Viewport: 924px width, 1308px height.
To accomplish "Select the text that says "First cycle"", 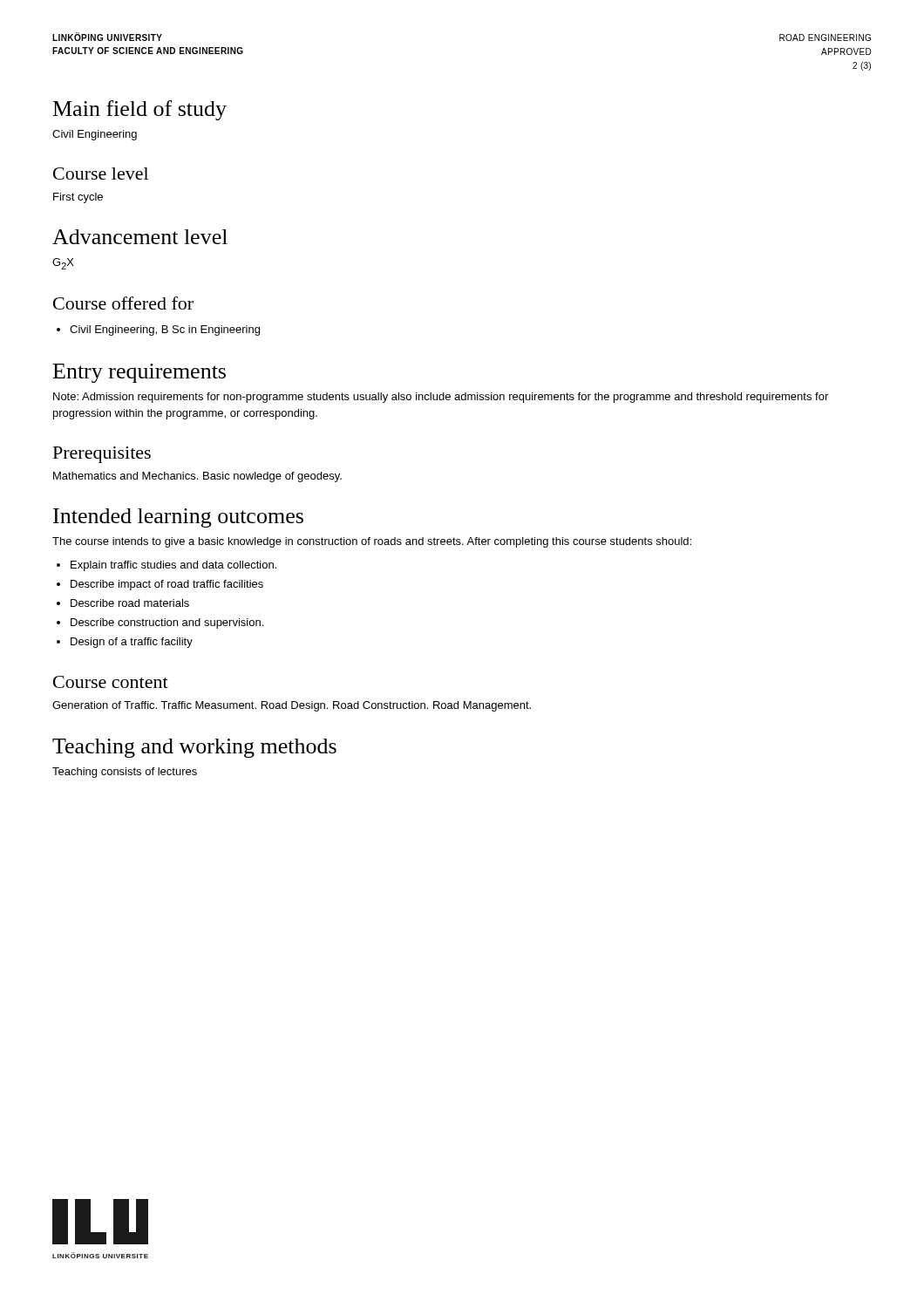I will pyautogui.click(x=78, y=196).
